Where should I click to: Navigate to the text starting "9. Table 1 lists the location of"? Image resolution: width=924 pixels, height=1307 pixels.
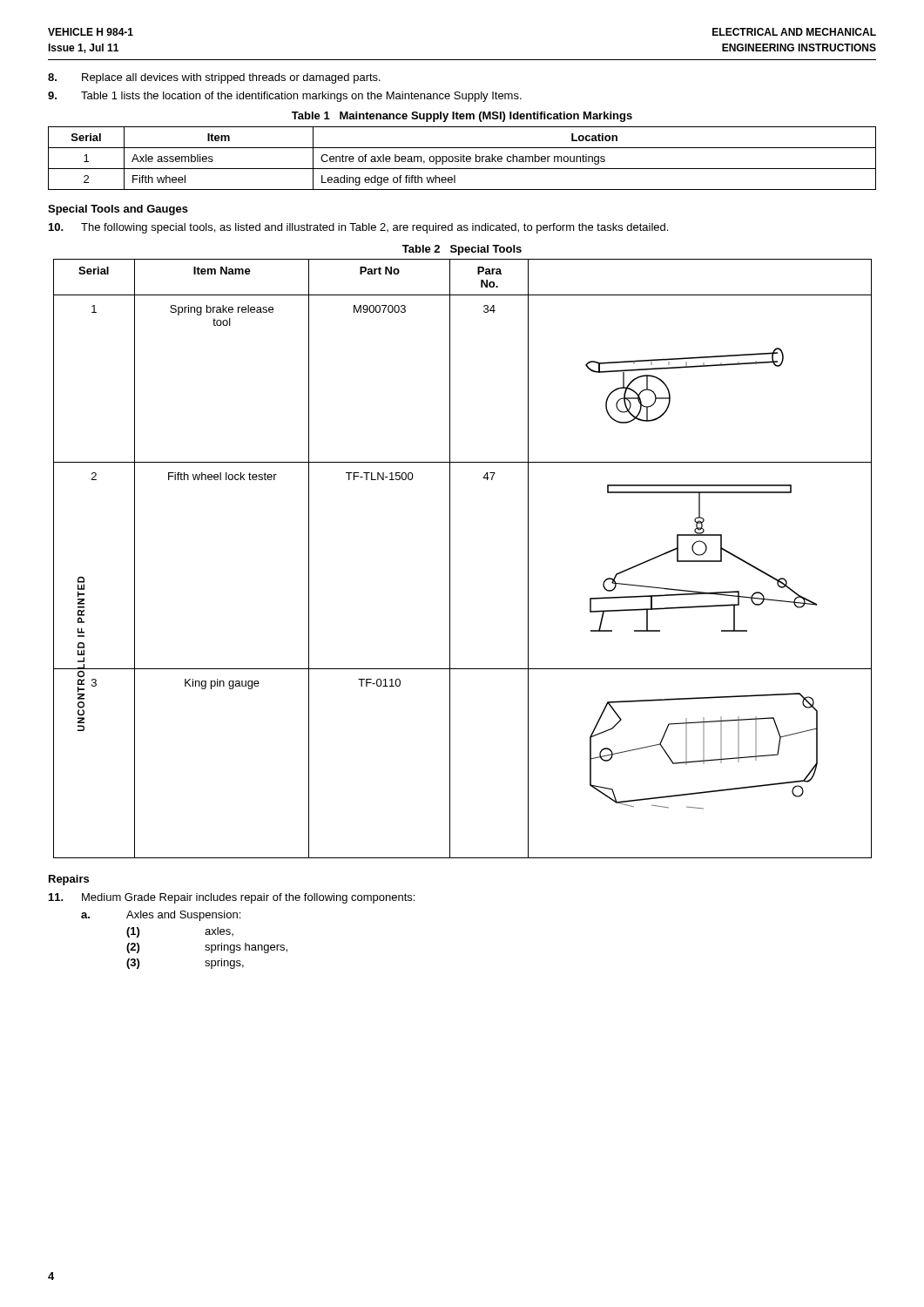(462, 95)
